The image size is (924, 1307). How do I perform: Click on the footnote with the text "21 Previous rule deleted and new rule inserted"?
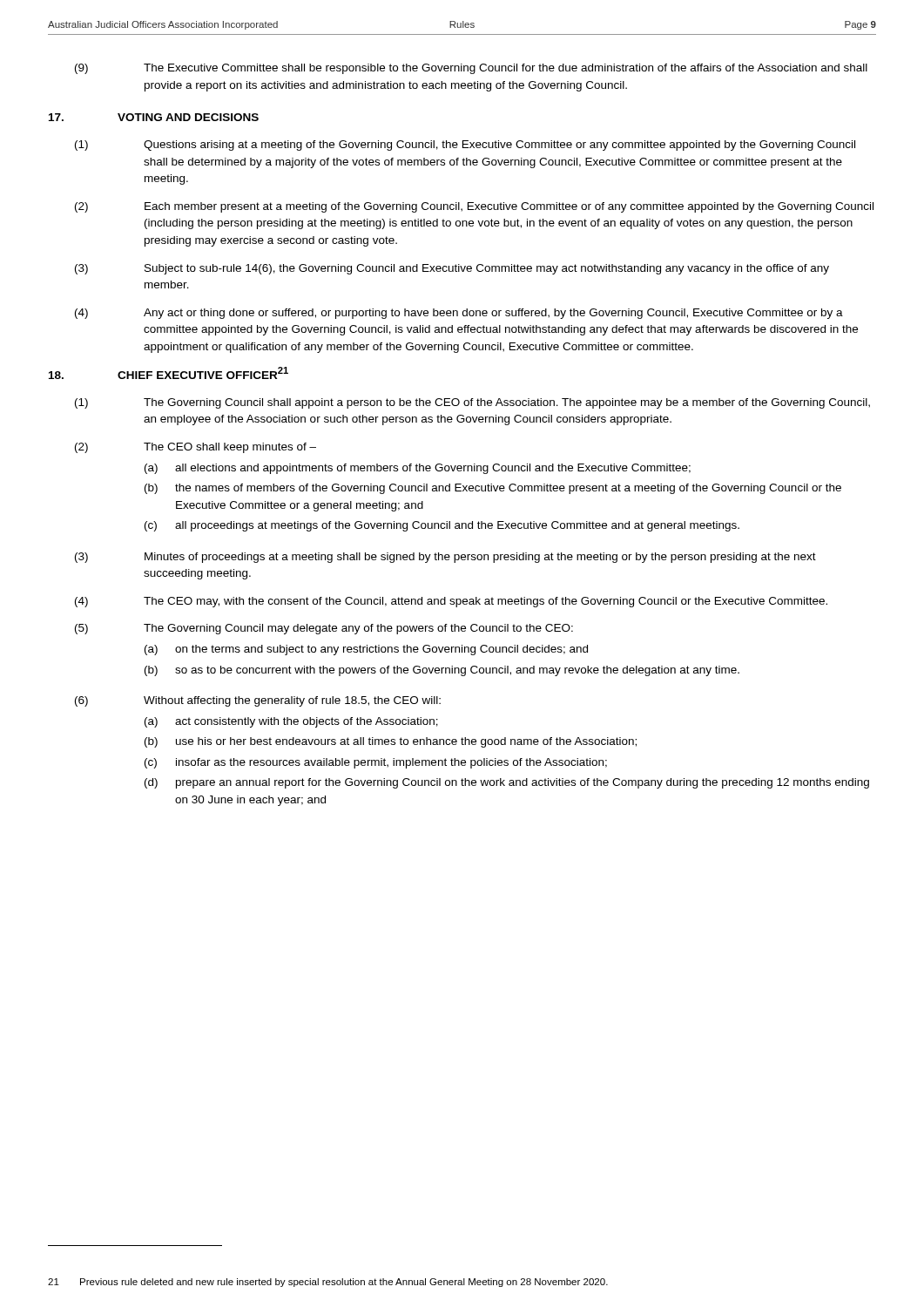click(x=328, y=1282)
